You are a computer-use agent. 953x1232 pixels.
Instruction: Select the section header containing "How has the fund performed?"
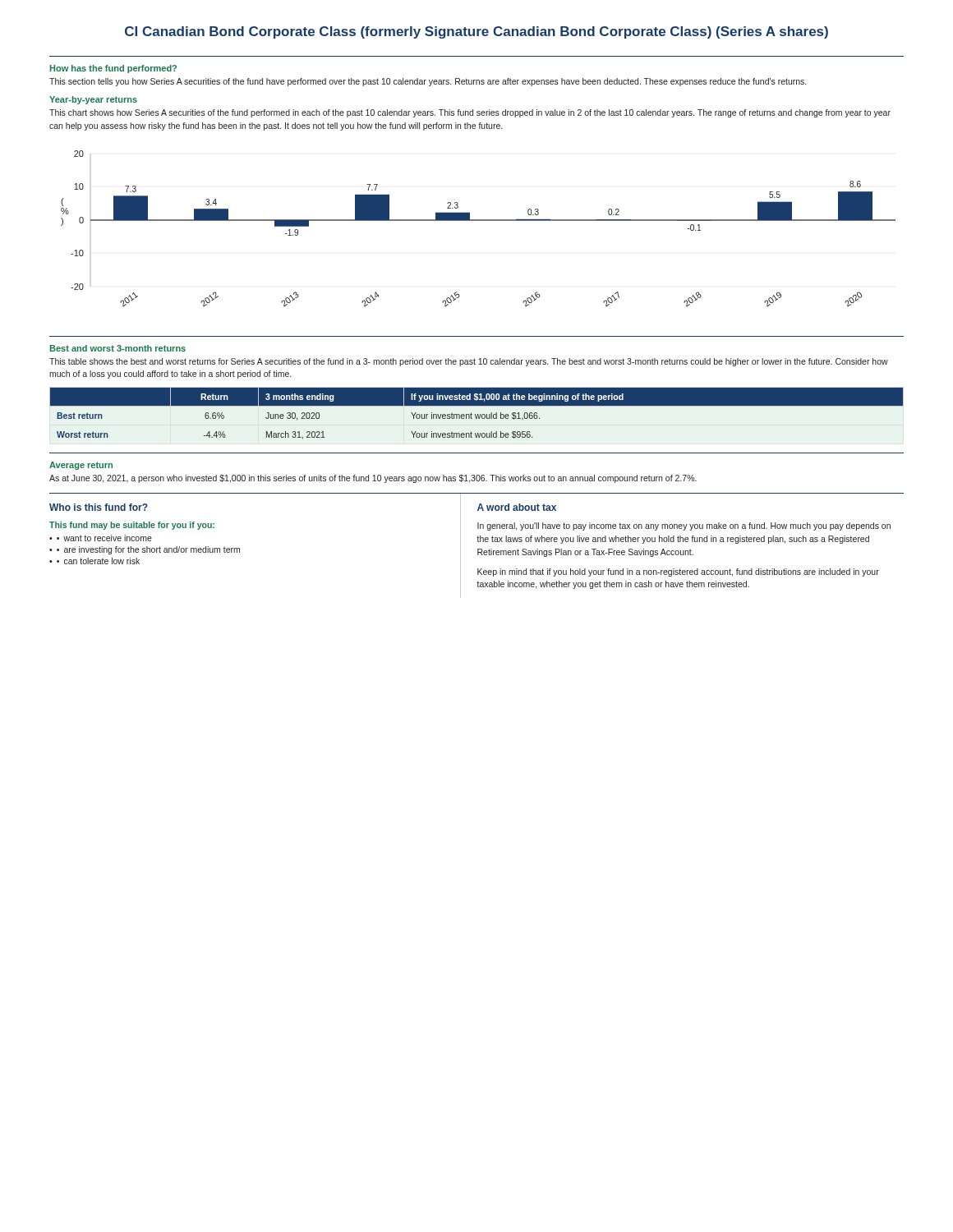113,68
